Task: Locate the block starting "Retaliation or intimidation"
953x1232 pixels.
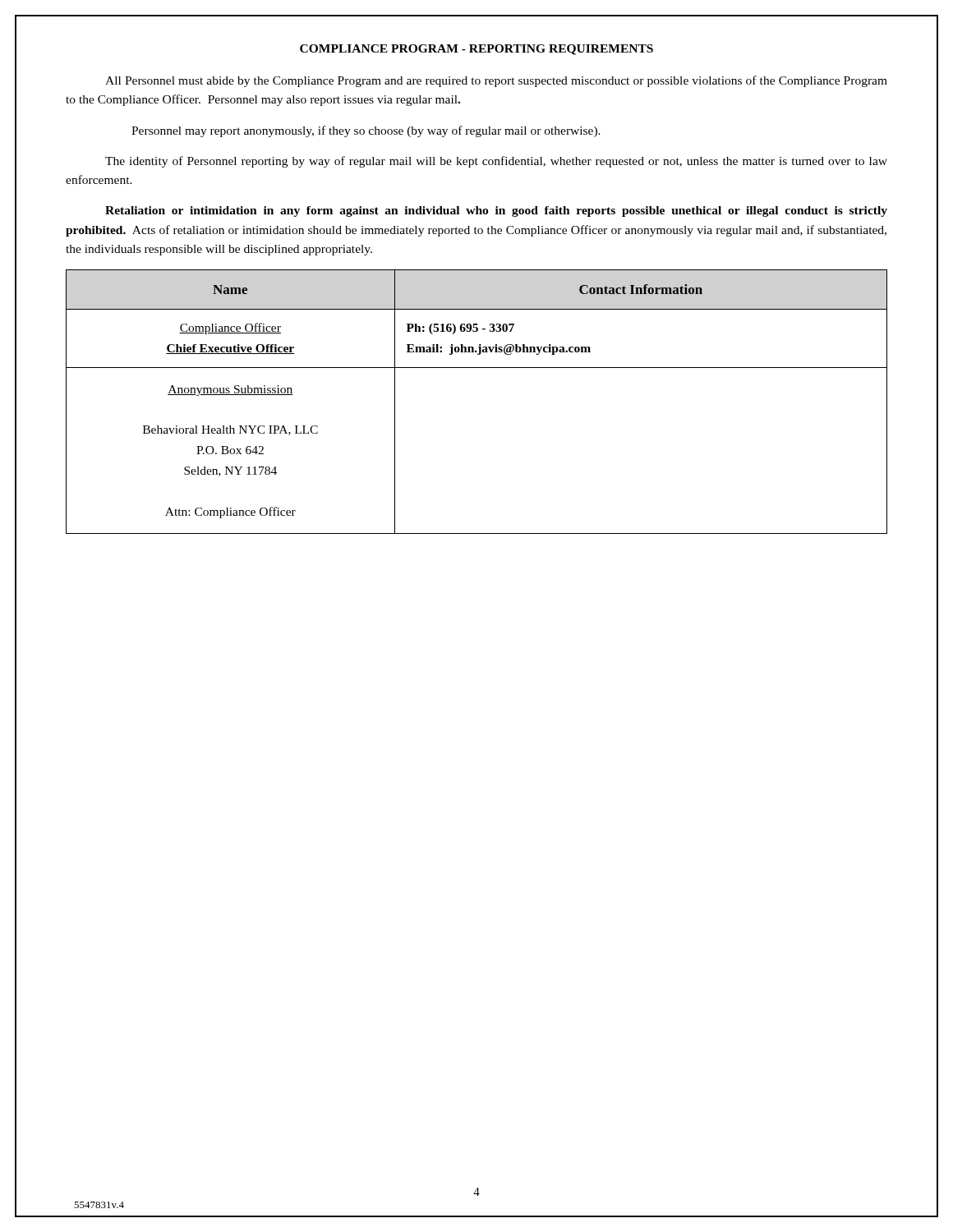Action: pyautogui.click(x=476, y=229)
